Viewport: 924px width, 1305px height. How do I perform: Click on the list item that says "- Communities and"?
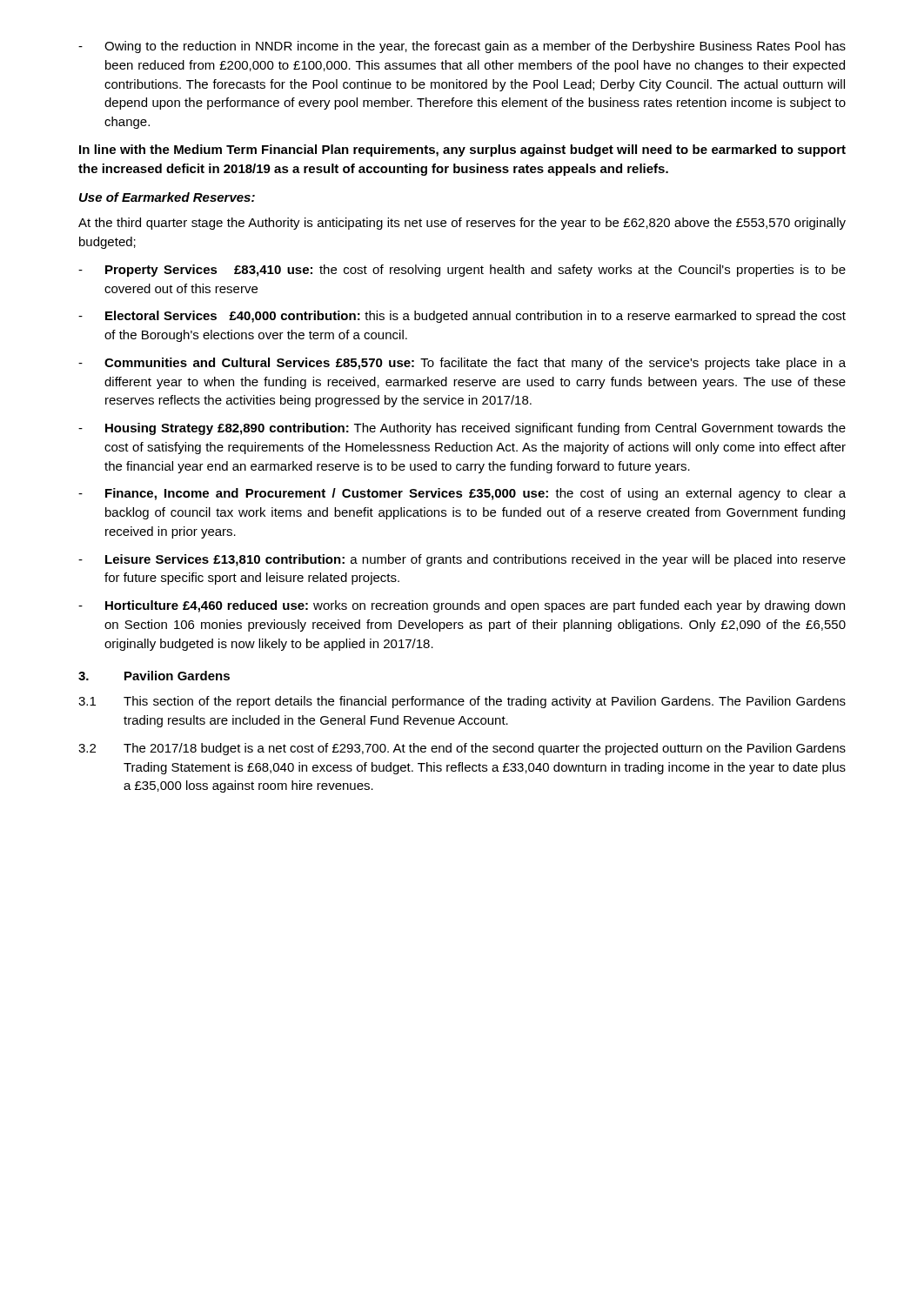(462, 381)
